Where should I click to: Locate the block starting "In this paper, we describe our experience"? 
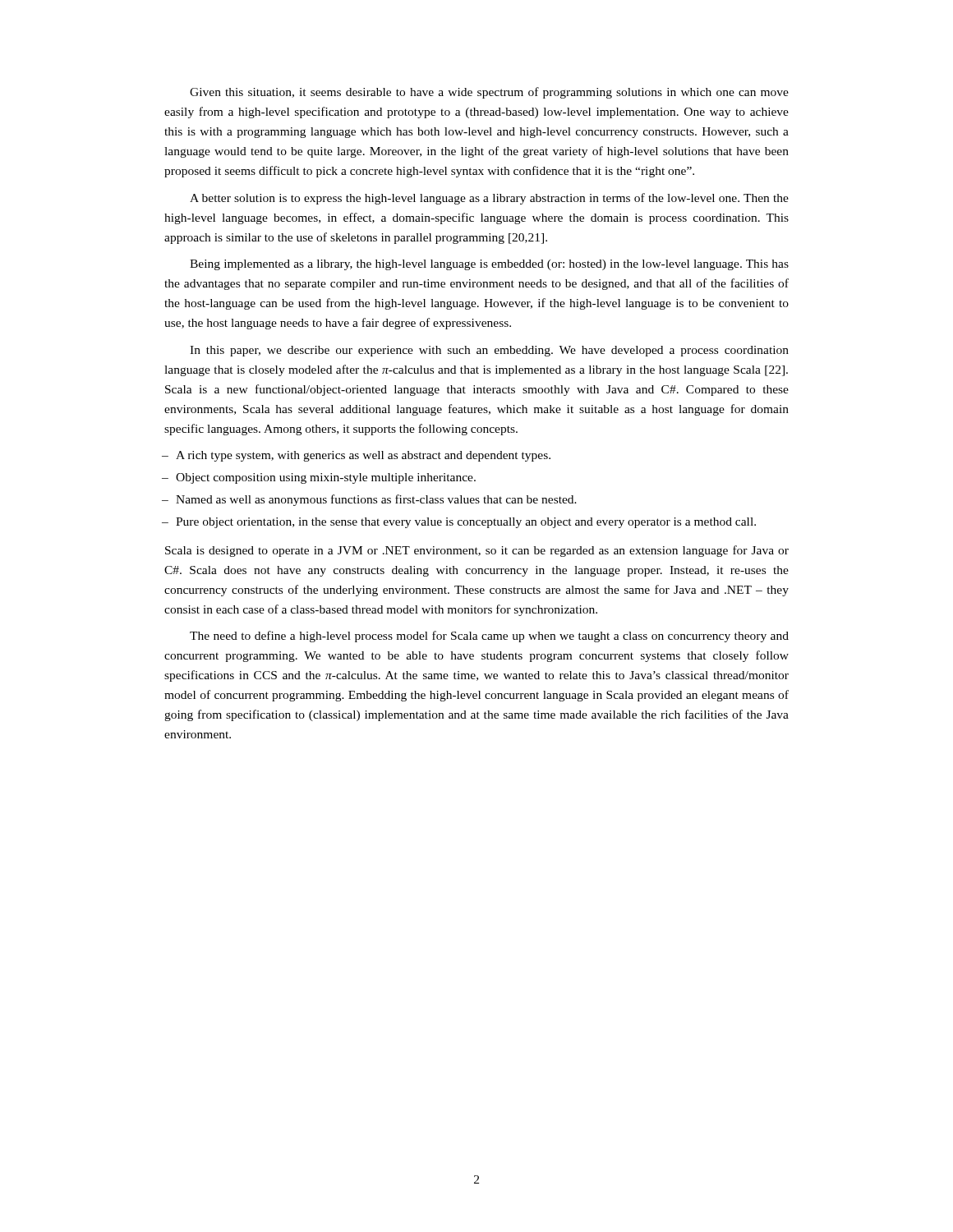point(476,389)
